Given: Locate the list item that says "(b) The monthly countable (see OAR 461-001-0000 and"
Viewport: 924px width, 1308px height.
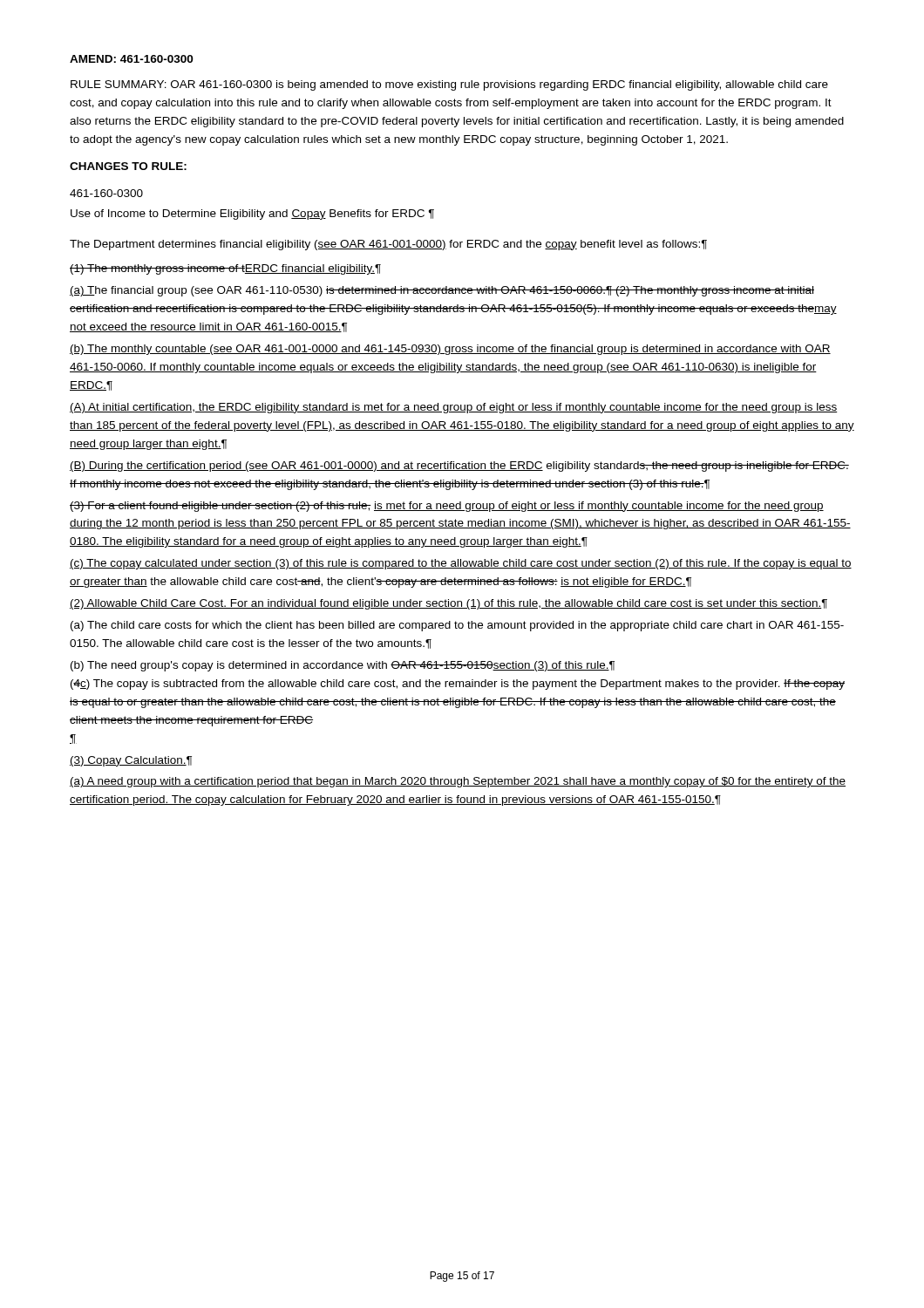Looking at the screenshot, I should [450, 367].
